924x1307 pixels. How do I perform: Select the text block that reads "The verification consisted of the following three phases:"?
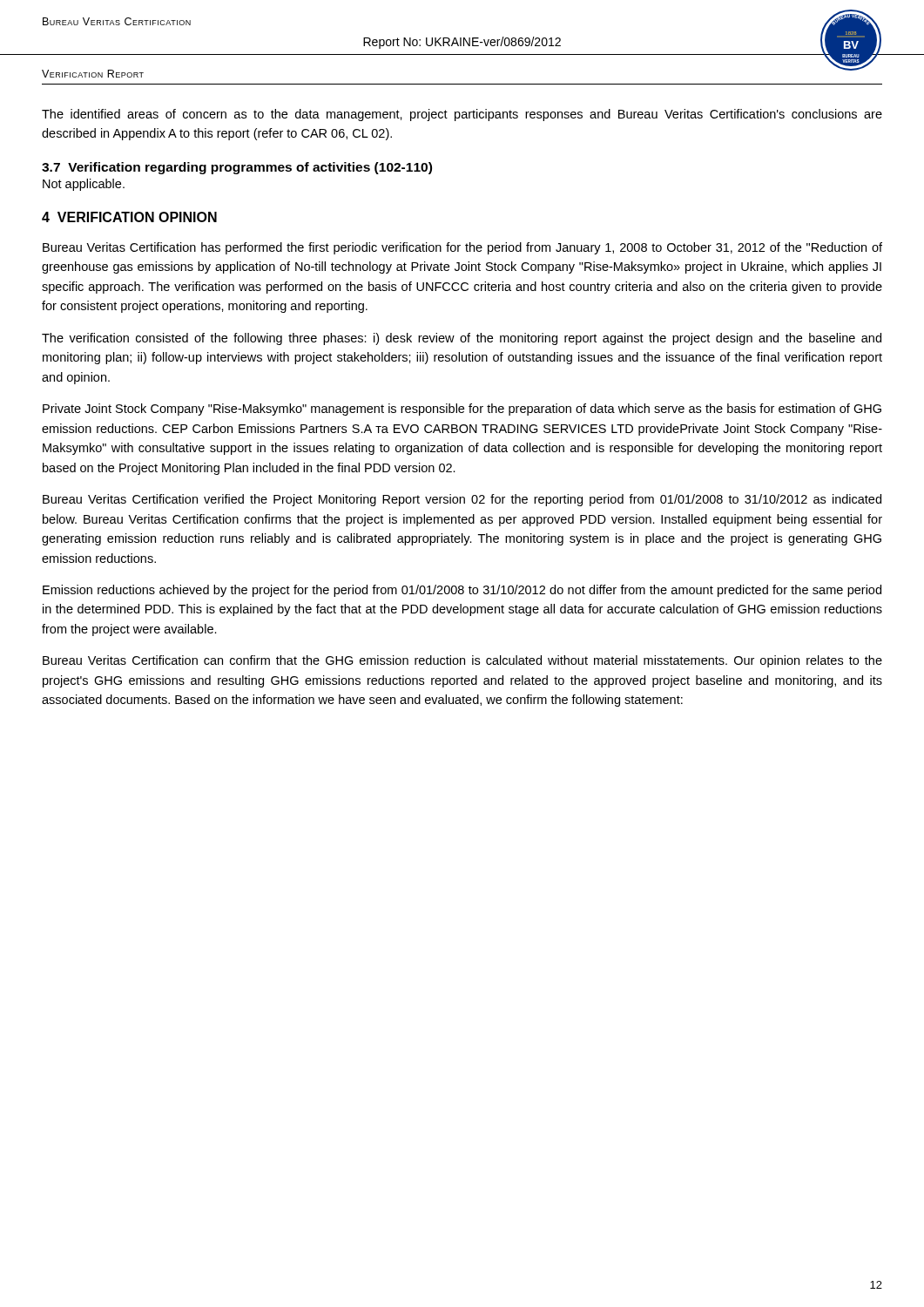click(462, 357)
